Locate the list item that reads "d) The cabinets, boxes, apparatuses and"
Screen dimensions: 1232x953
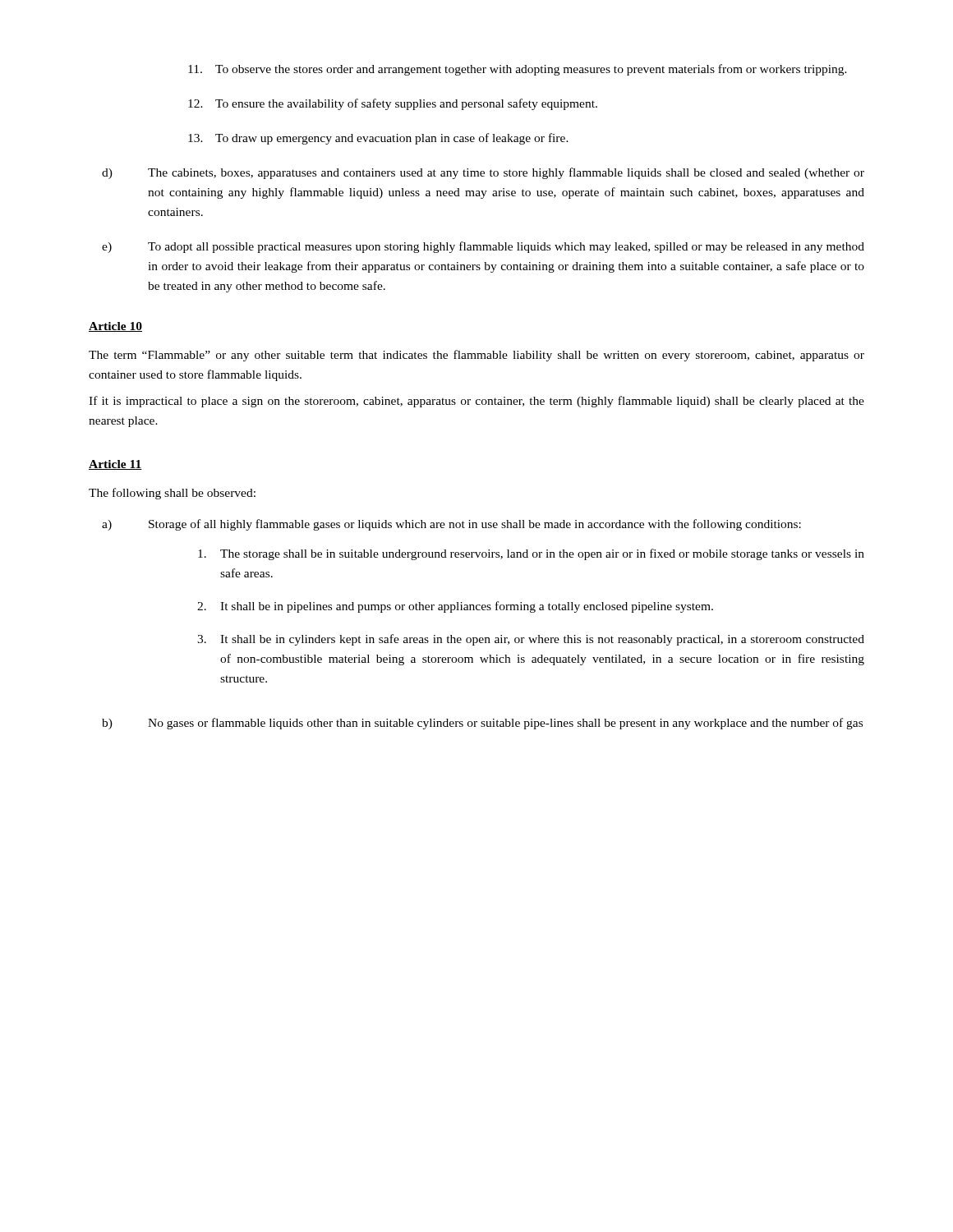[x=476, y=192]
